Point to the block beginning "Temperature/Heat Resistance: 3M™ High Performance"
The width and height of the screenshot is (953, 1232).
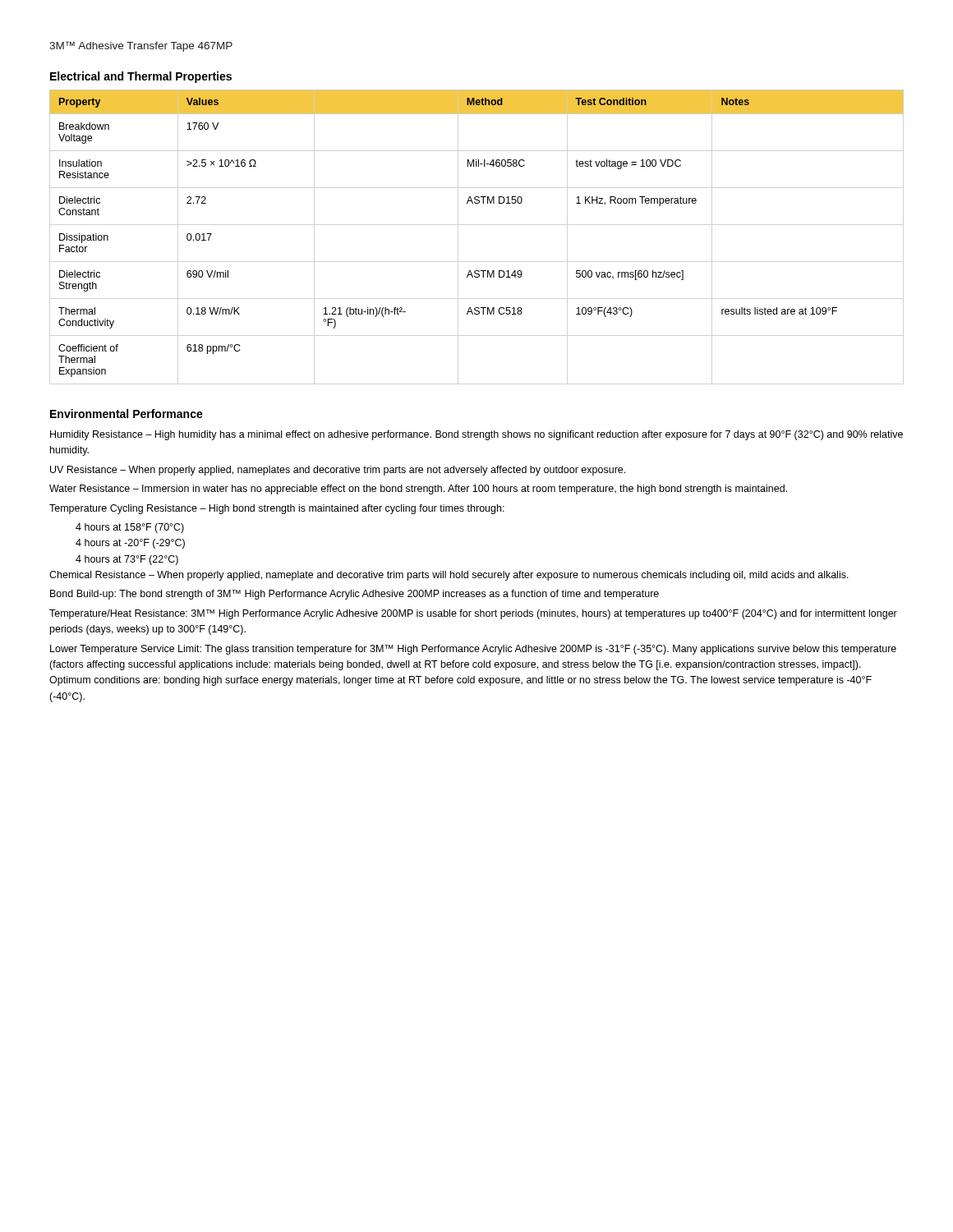473,621
